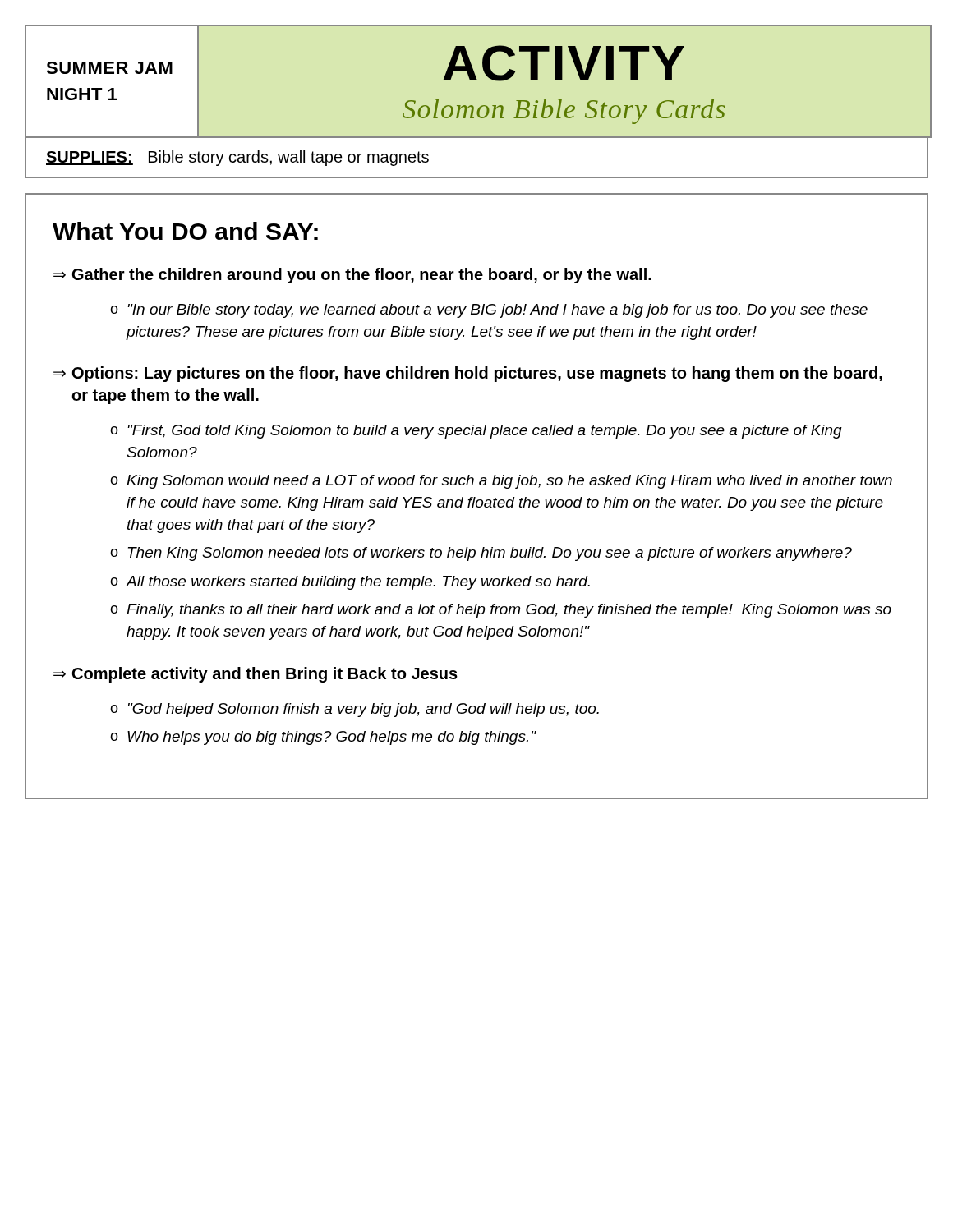Navigate to the region starting "SUPPLIES: Bible story"
This screenshot has width=953, height=1232.
pyautogui.click(x=238, y=157)
